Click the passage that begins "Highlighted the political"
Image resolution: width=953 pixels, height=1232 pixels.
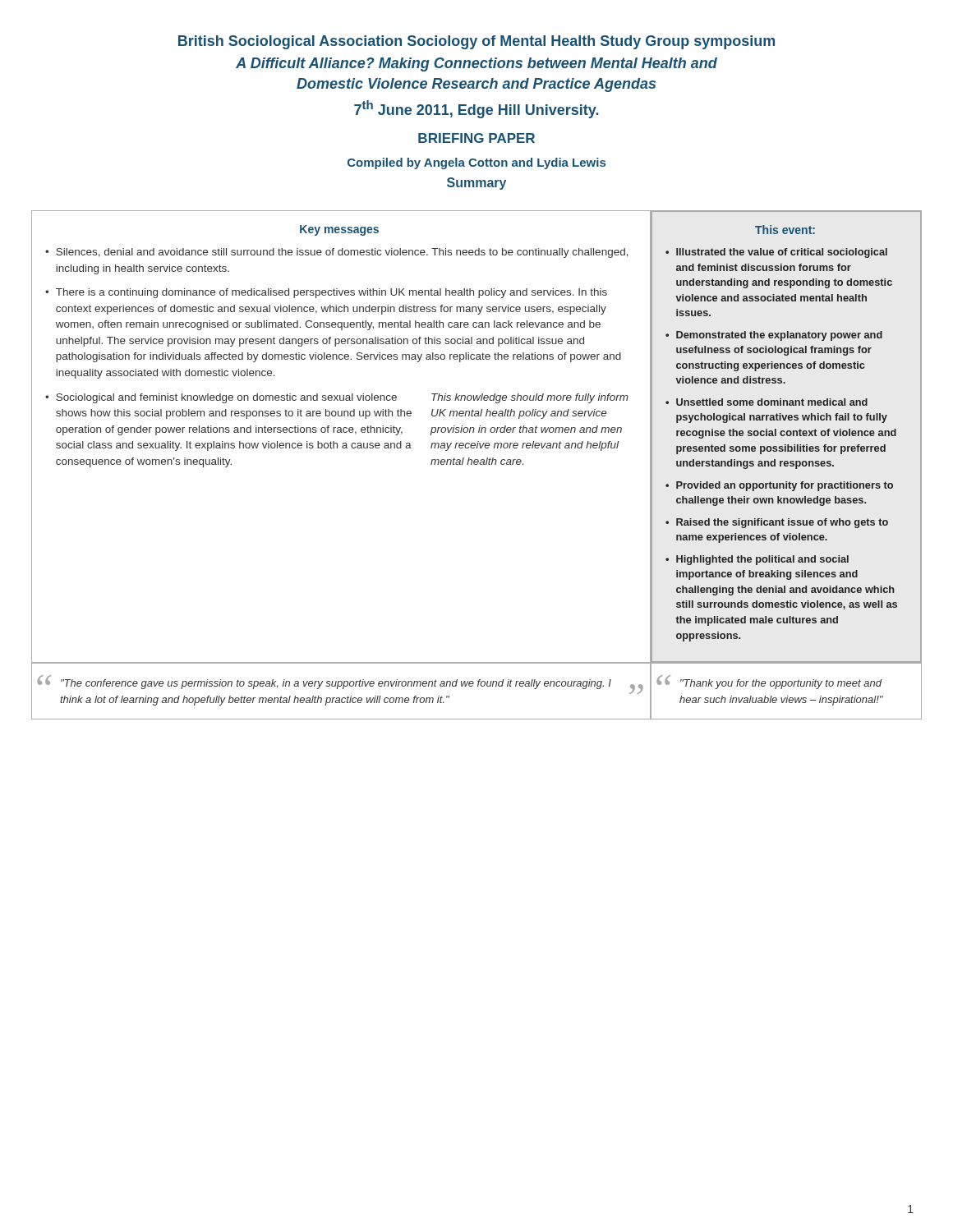785,598
